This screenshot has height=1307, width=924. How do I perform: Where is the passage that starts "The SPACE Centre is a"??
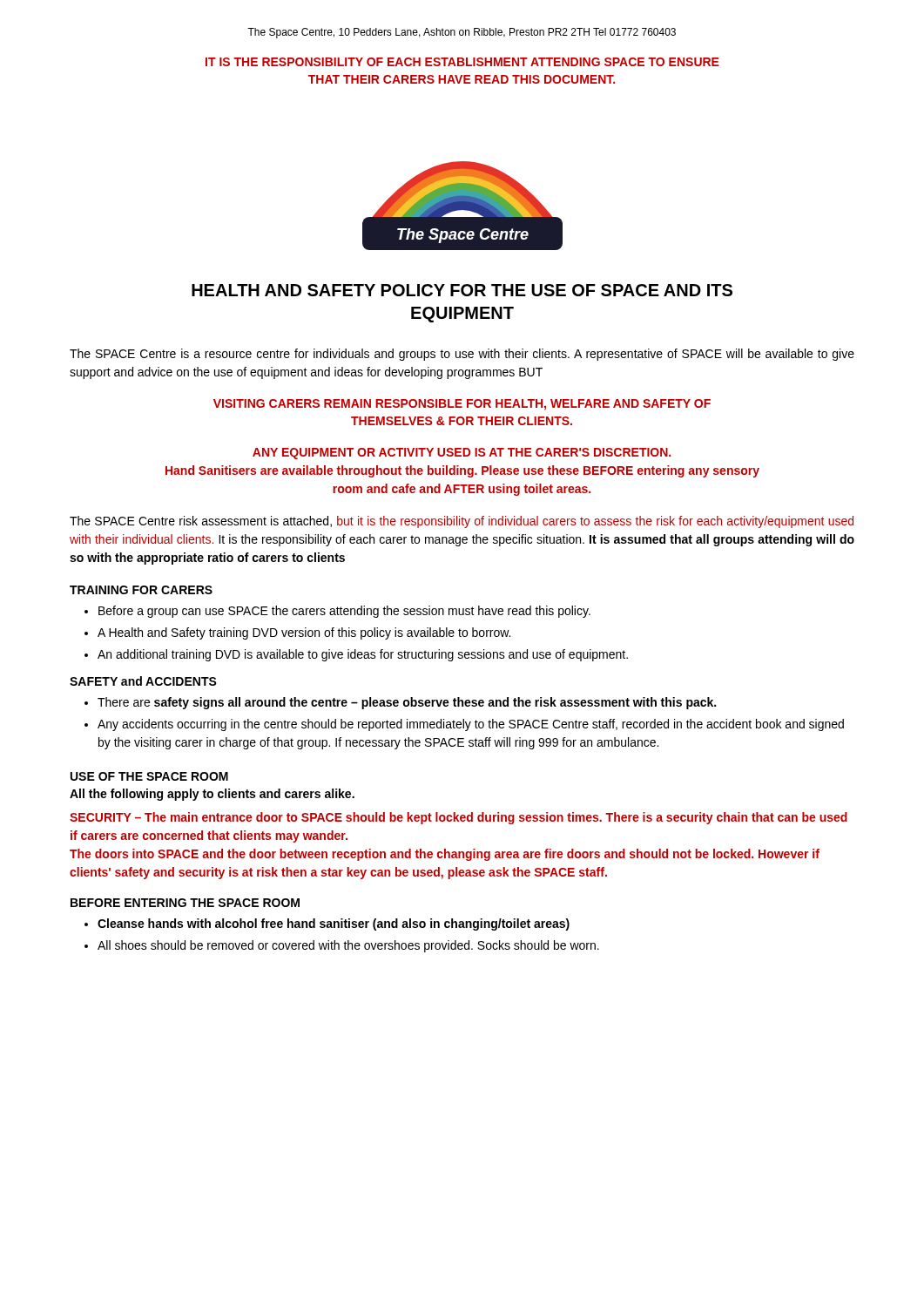coord(462,363)
